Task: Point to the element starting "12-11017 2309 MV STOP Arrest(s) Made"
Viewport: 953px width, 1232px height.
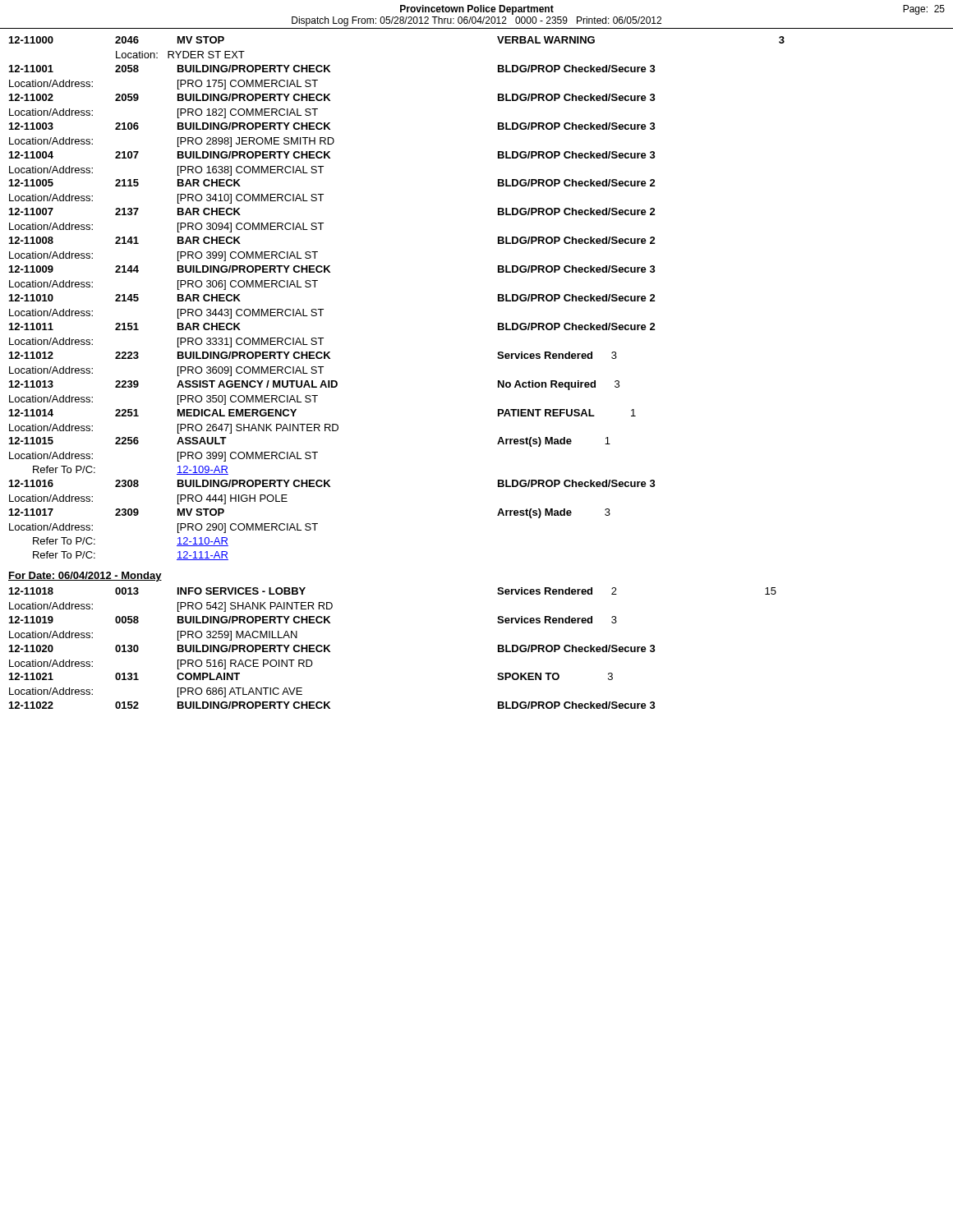Action: 37,513
